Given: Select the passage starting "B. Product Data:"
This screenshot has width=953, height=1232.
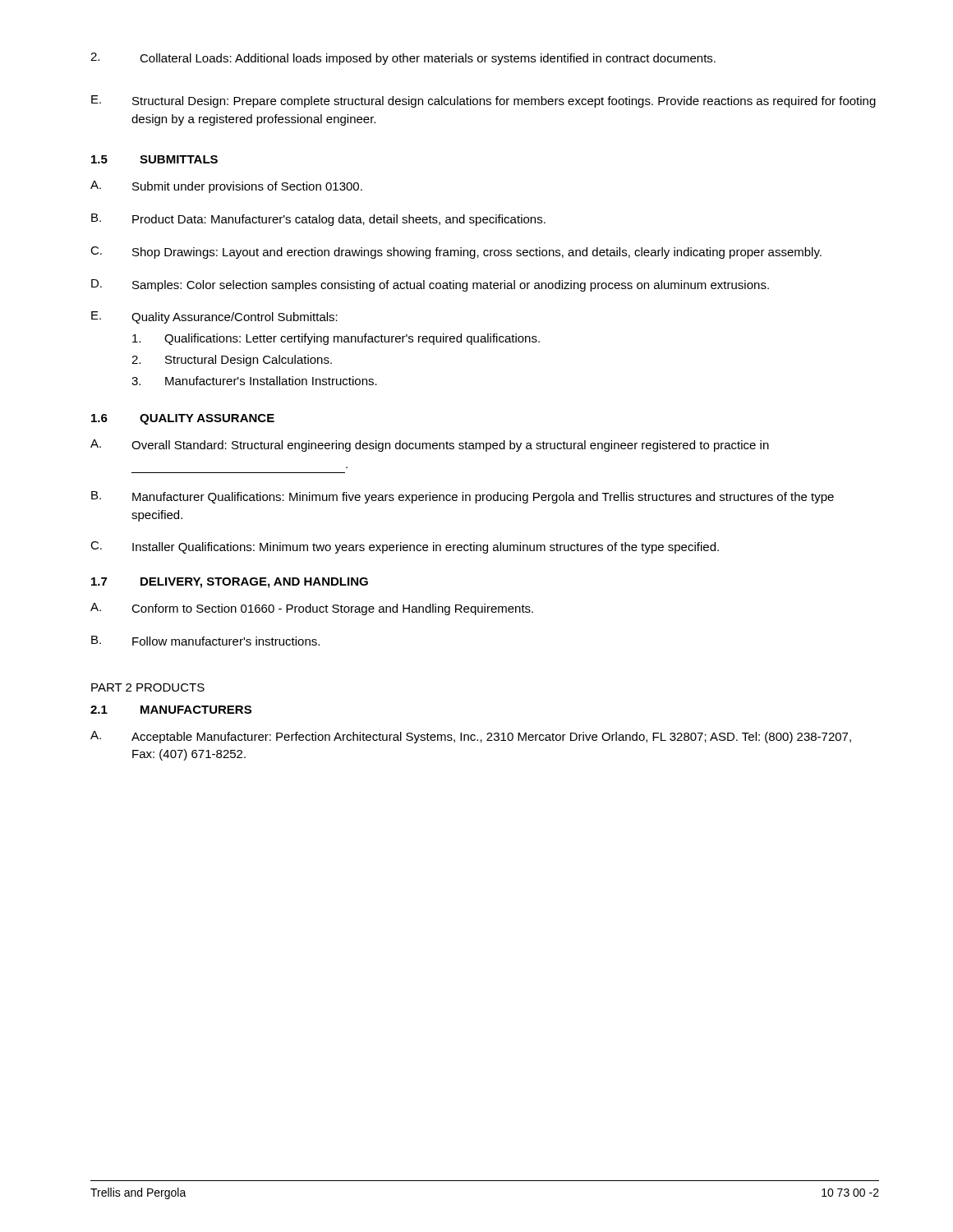Looking at the screenshot, I should pos(485,219).
